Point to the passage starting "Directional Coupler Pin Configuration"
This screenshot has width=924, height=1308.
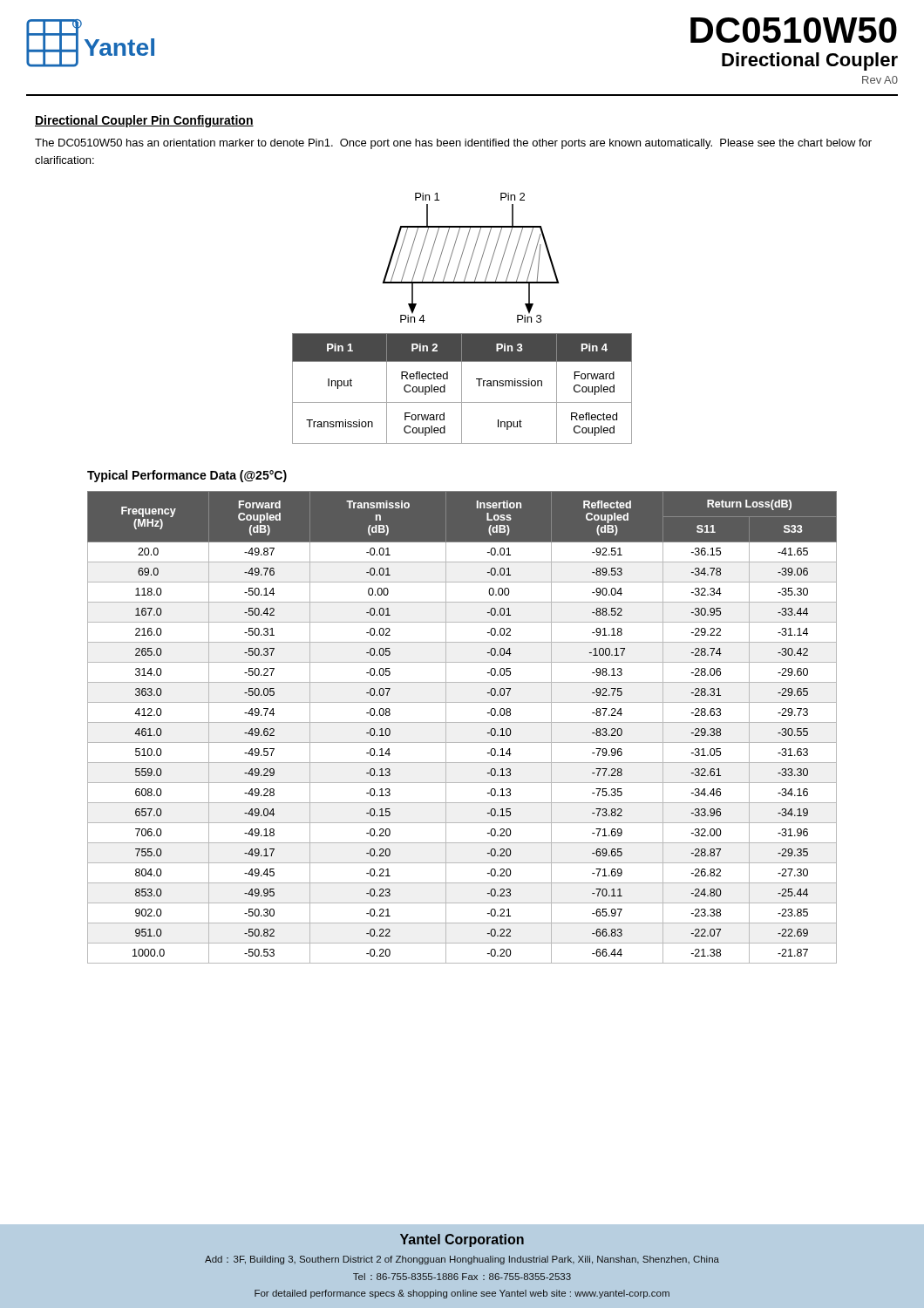[x=144, y=120]
